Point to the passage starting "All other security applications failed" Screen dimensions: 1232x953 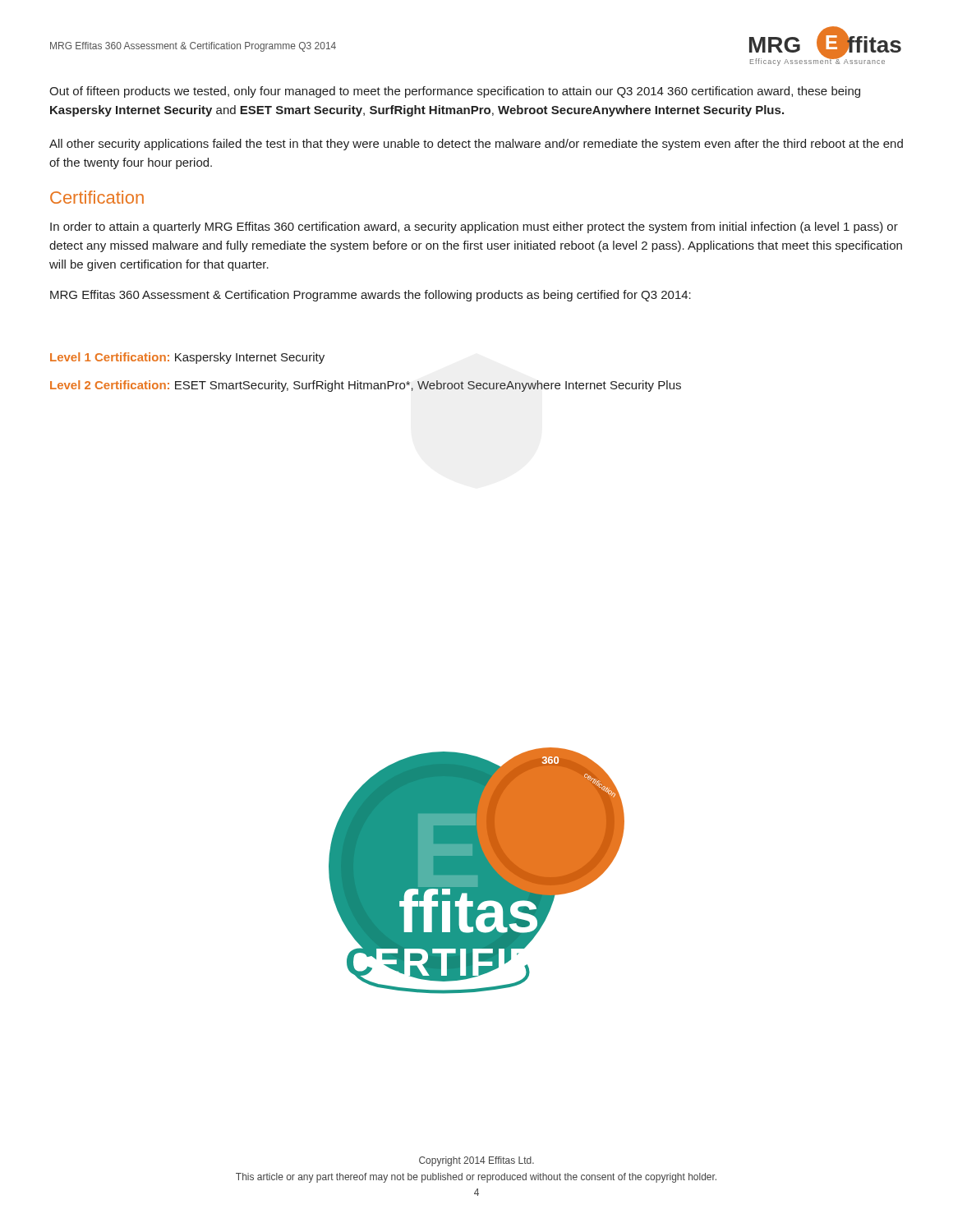tap(476, 153)
